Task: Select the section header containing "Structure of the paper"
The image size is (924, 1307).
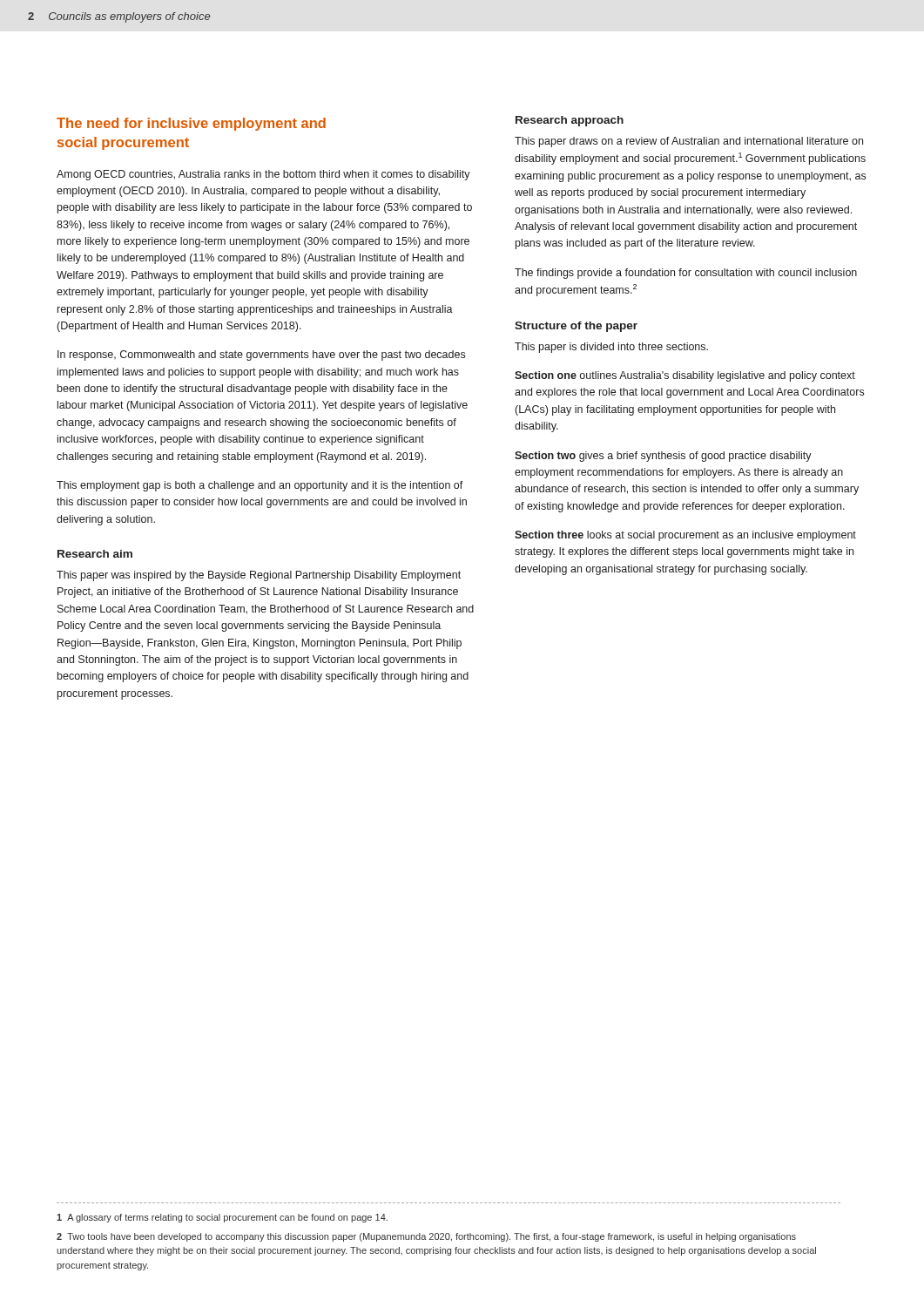Action: click(x=576, y=325)
